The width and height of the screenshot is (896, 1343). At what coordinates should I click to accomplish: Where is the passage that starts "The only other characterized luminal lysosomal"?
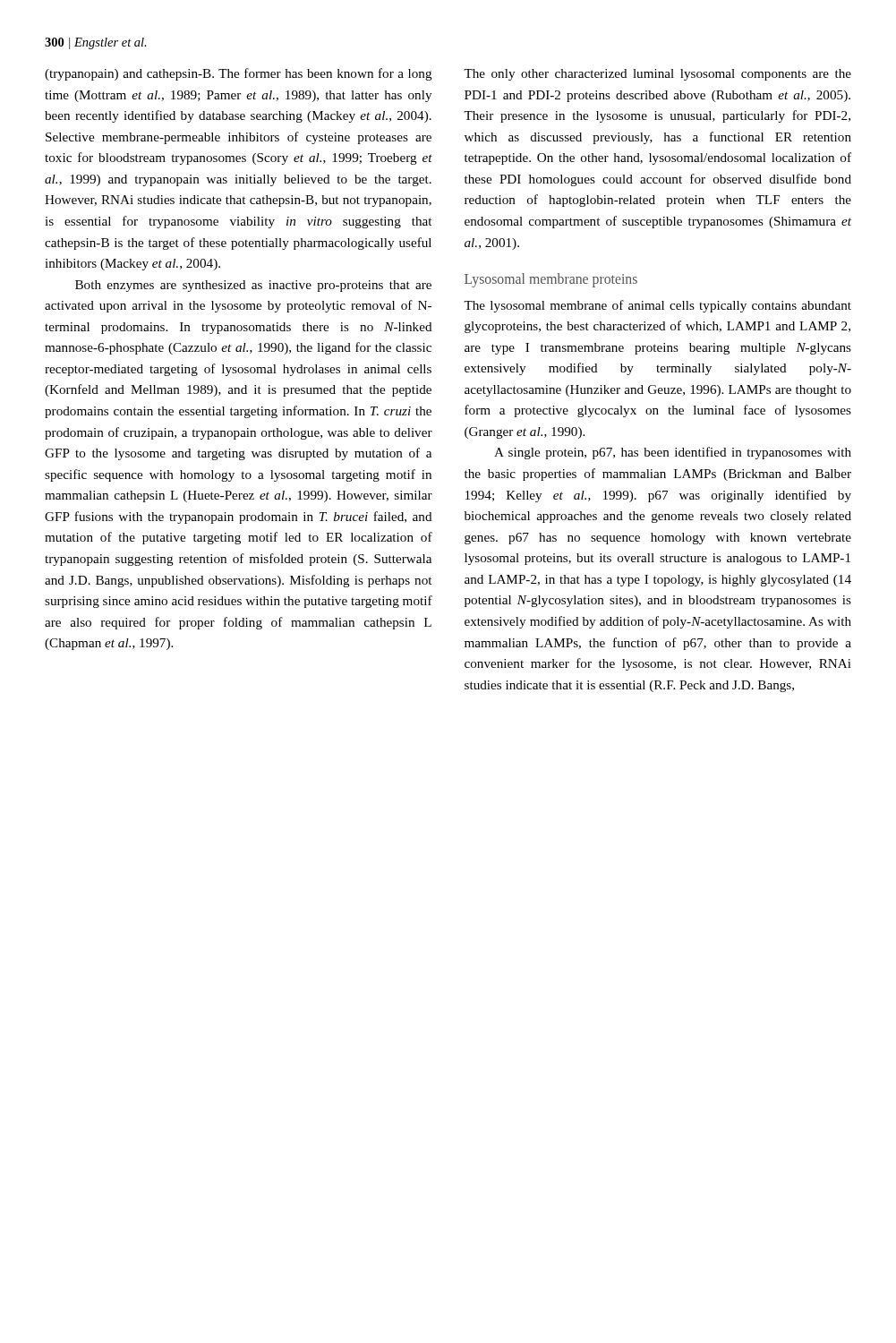click(x=658, y=157)
